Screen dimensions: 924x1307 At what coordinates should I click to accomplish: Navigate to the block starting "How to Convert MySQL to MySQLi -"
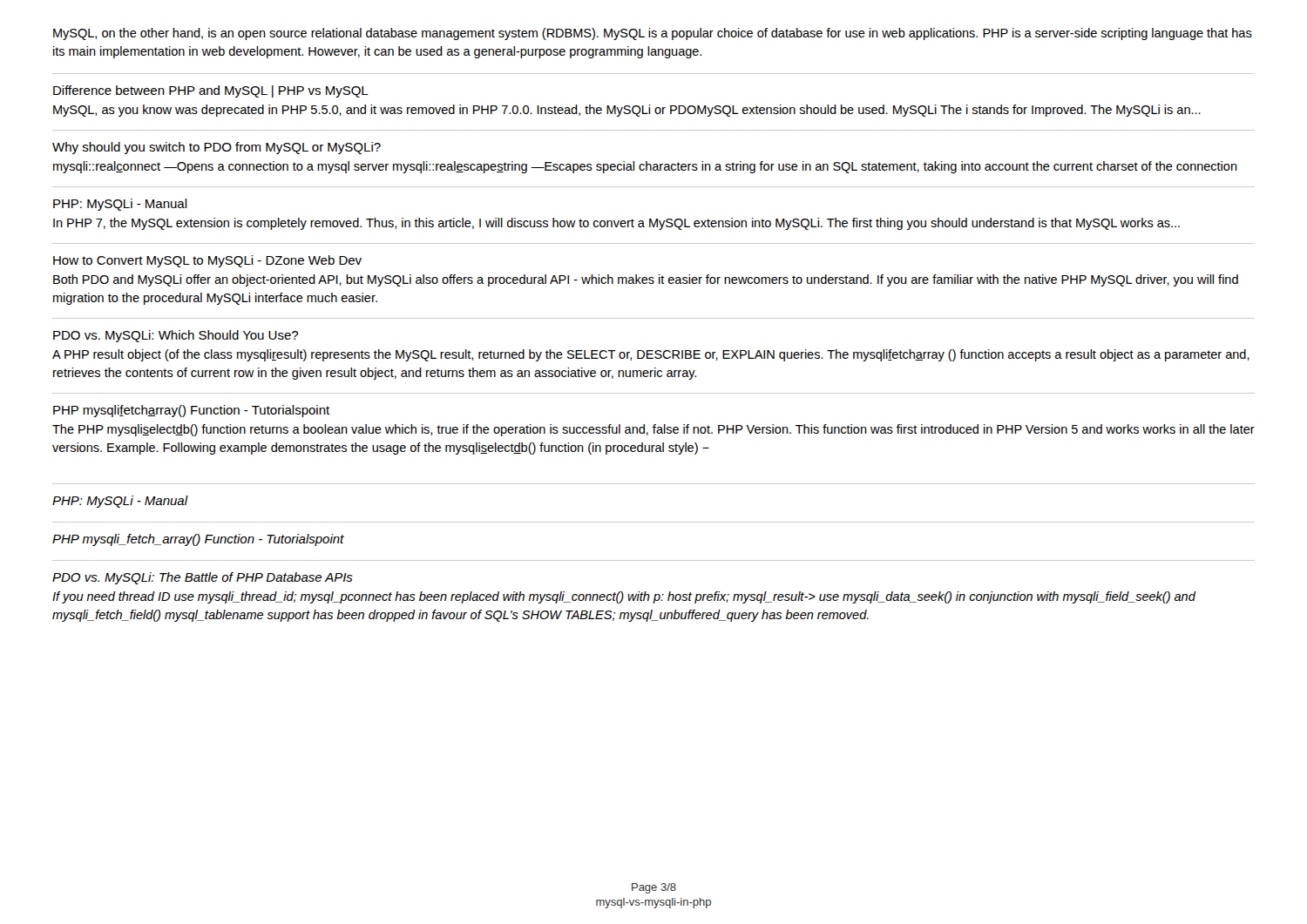point(654,280)
